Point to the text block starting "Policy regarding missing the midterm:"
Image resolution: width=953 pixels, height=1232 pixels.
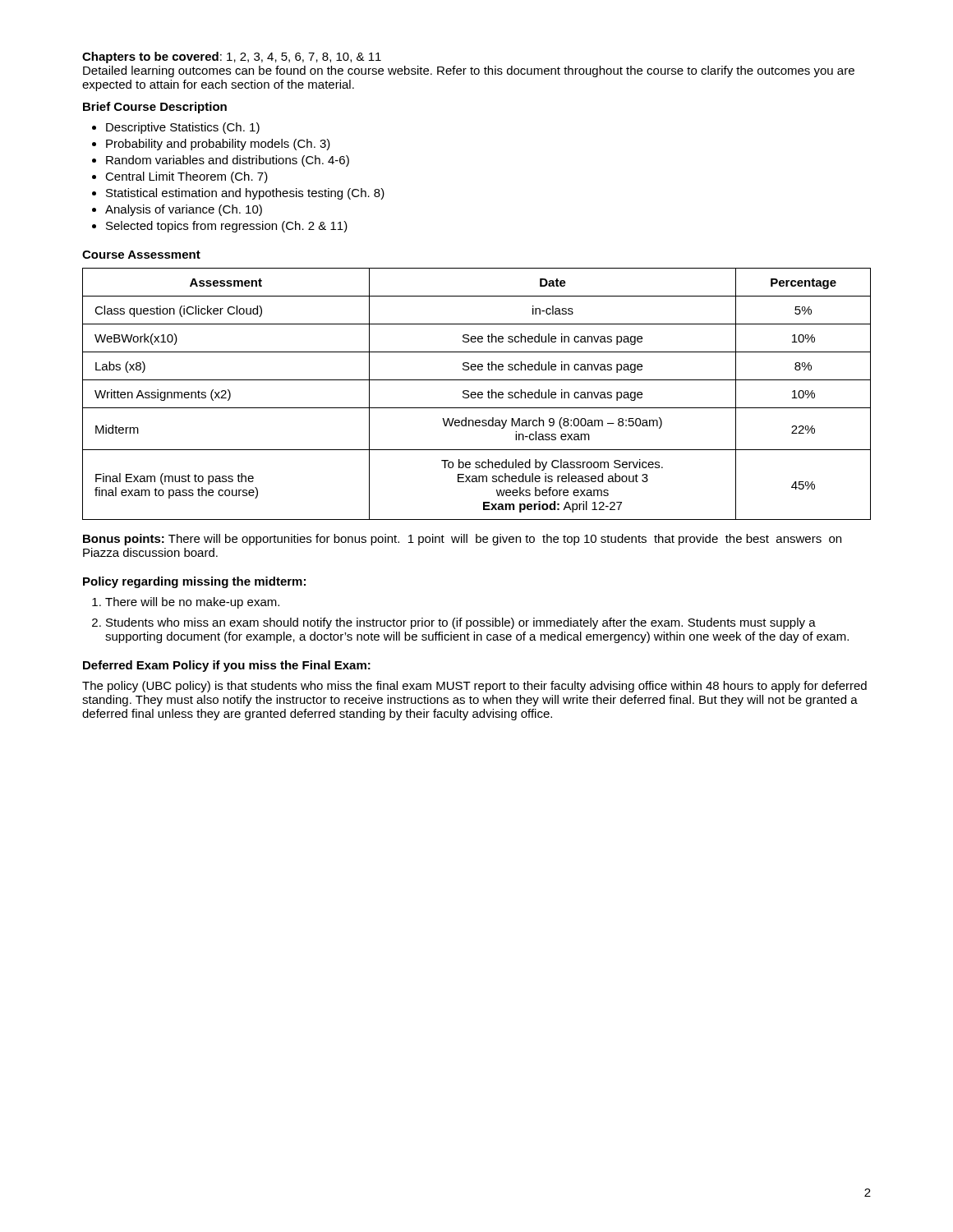tap(194, 581)
